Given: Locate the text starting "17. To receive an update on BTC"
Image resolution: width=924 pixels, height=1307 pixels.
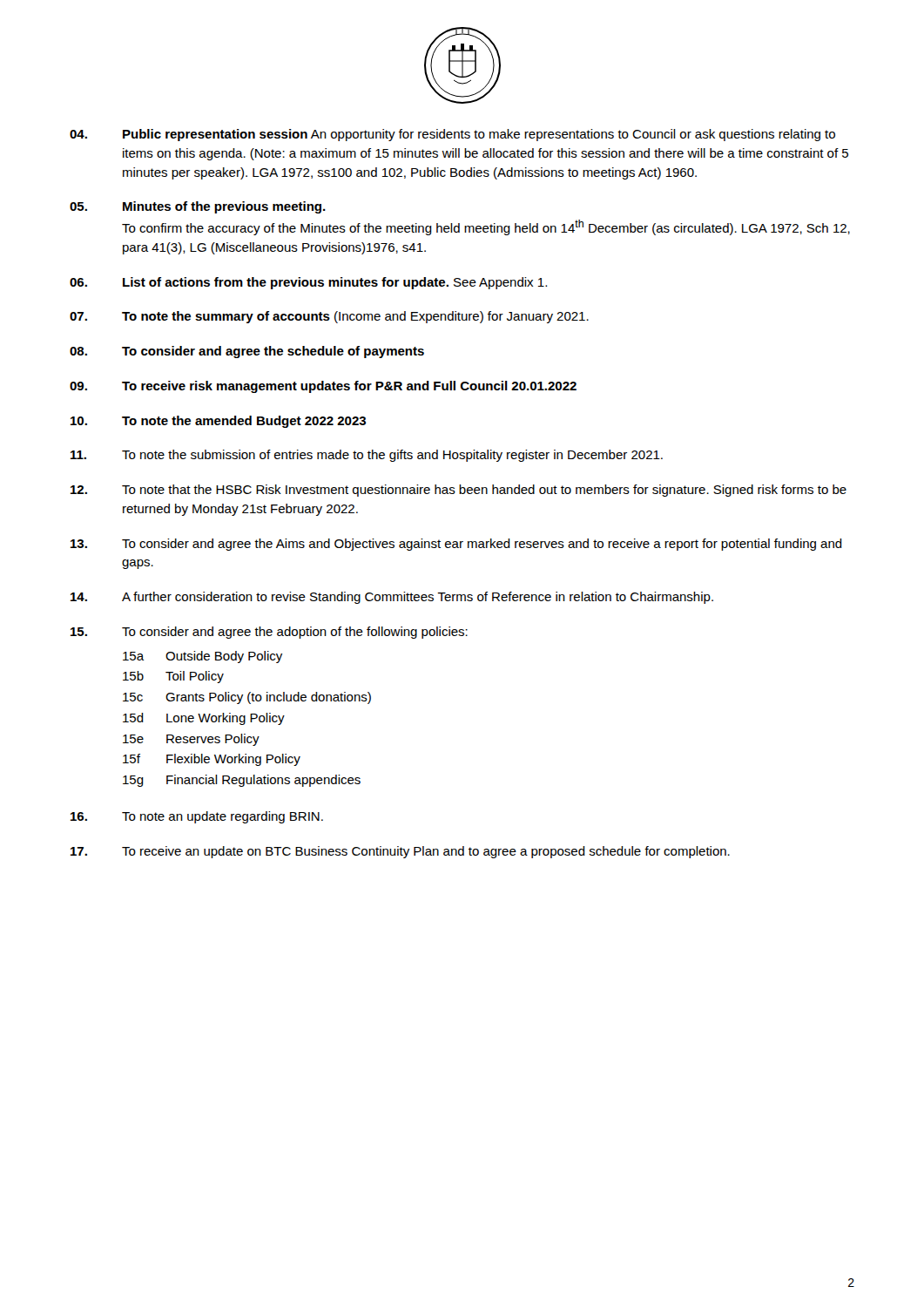Looking at the screenshot, I should [462, 851].
